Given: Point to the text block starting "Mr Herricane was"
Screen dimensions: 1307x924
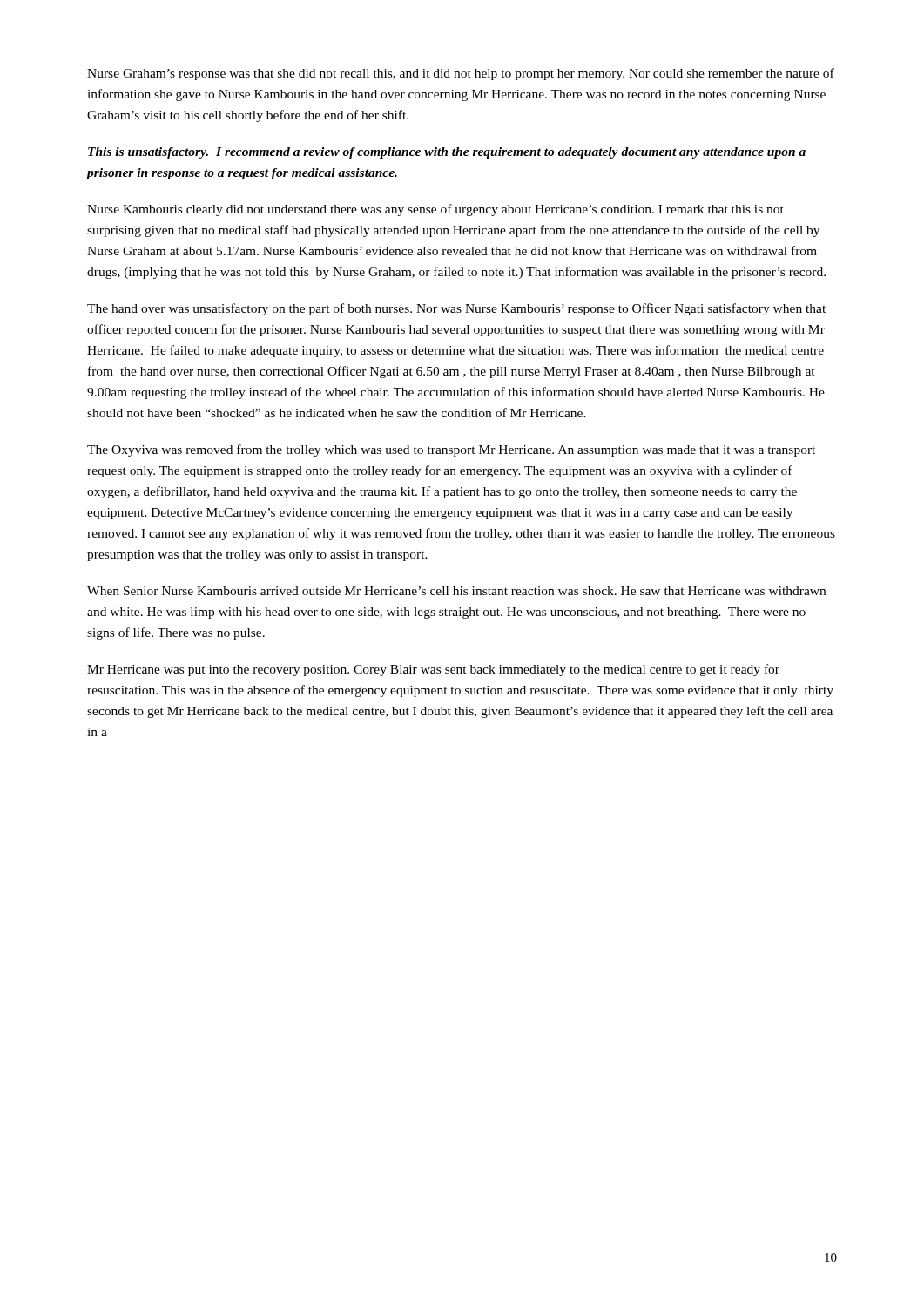Looking at the screenshot, I should (x=460, y=700).
